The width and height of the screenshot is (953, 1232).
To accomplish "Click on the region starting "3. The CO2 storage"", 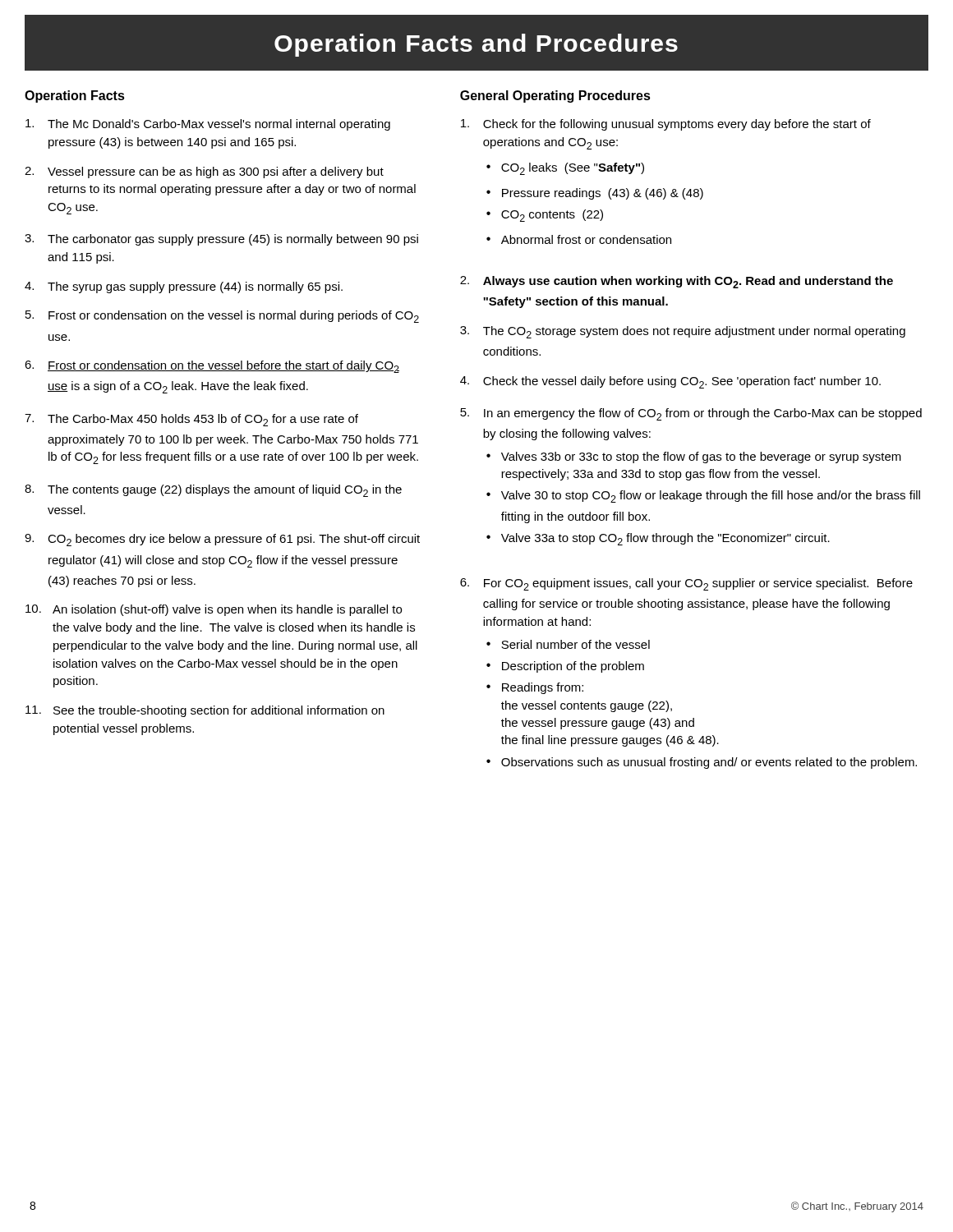I will click(x=694, y=341).
